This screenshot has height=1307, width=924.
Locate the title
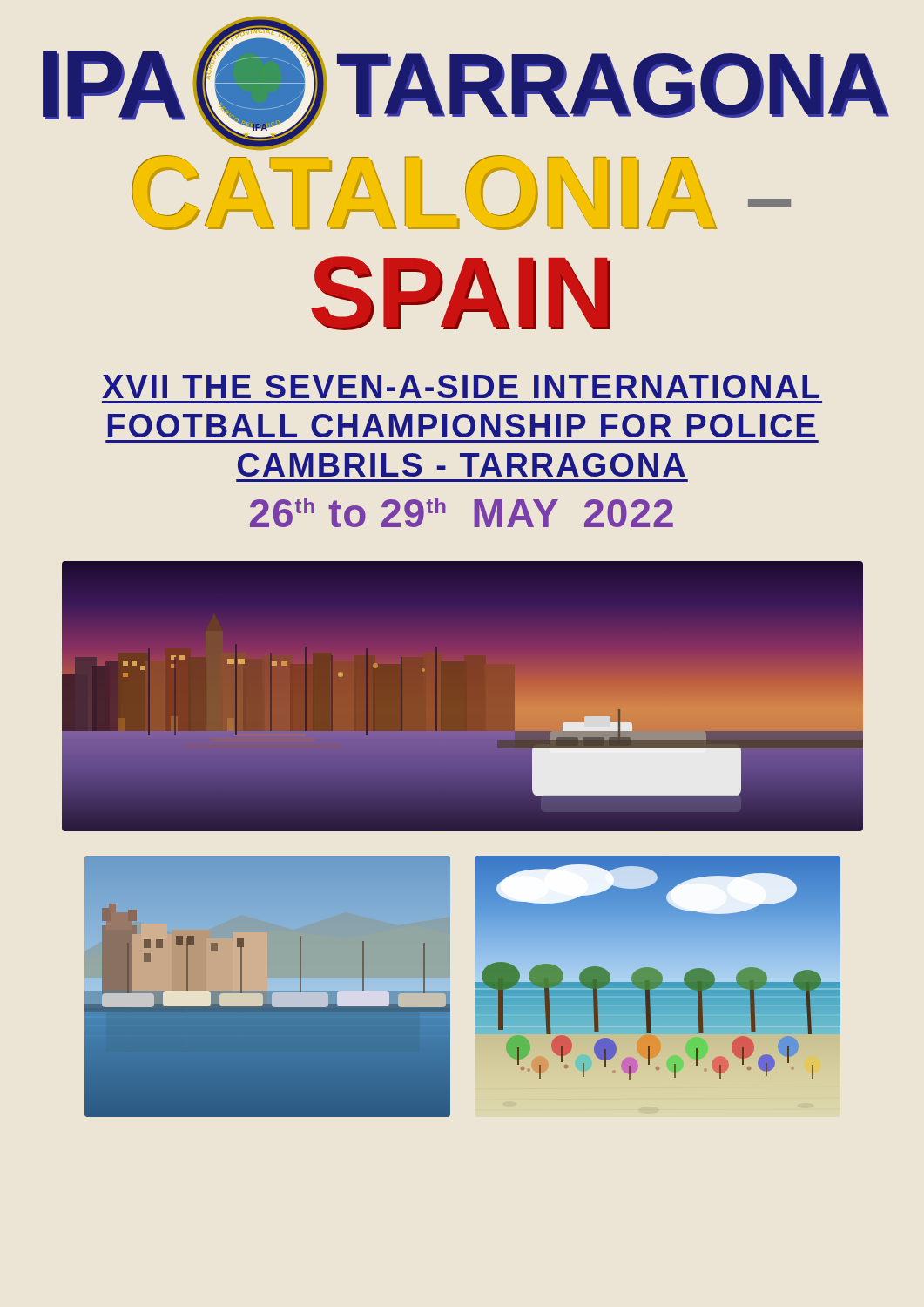462,179
